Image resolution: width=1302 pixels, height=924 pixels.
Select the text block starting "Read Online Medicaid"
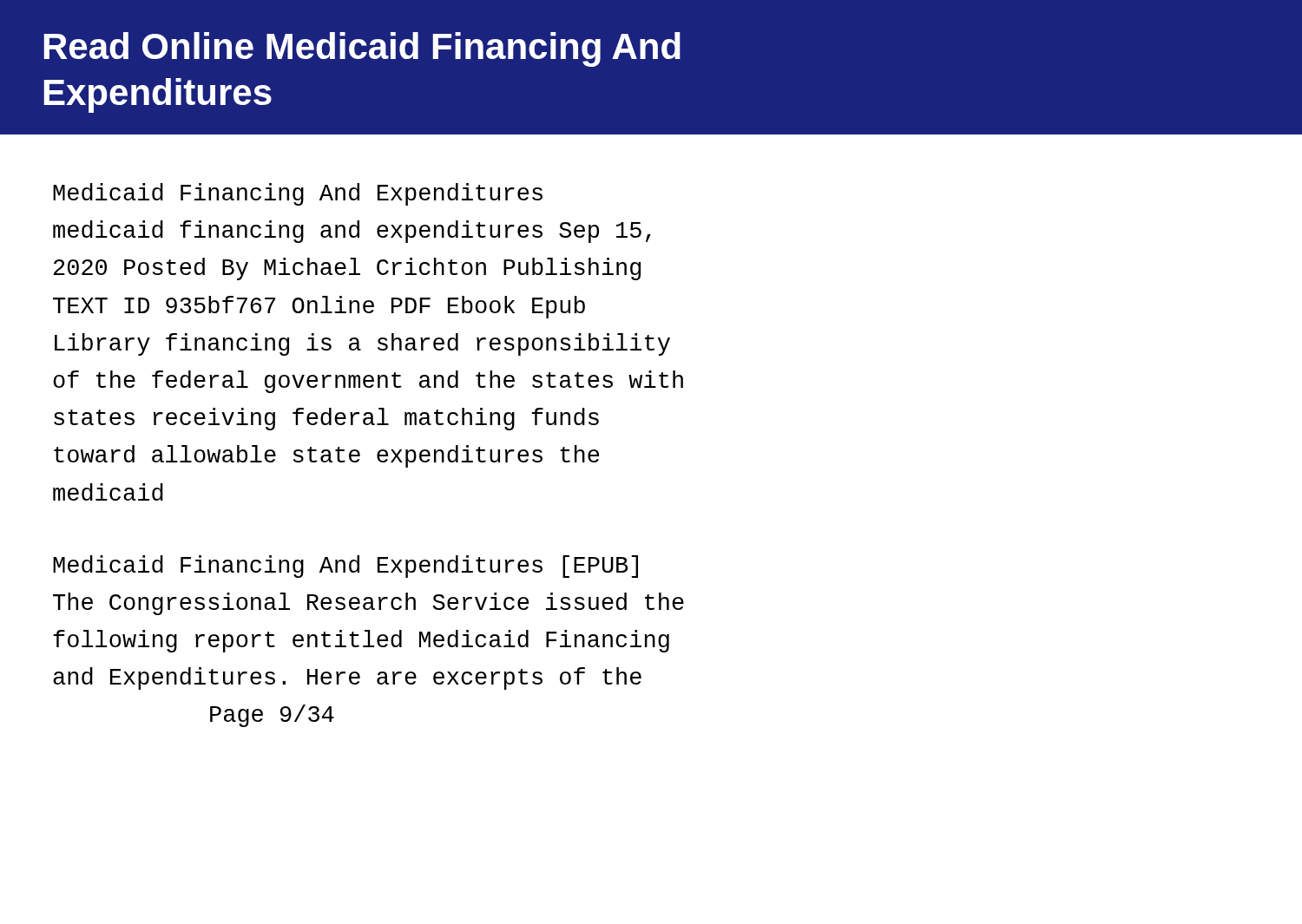(651, 70)
